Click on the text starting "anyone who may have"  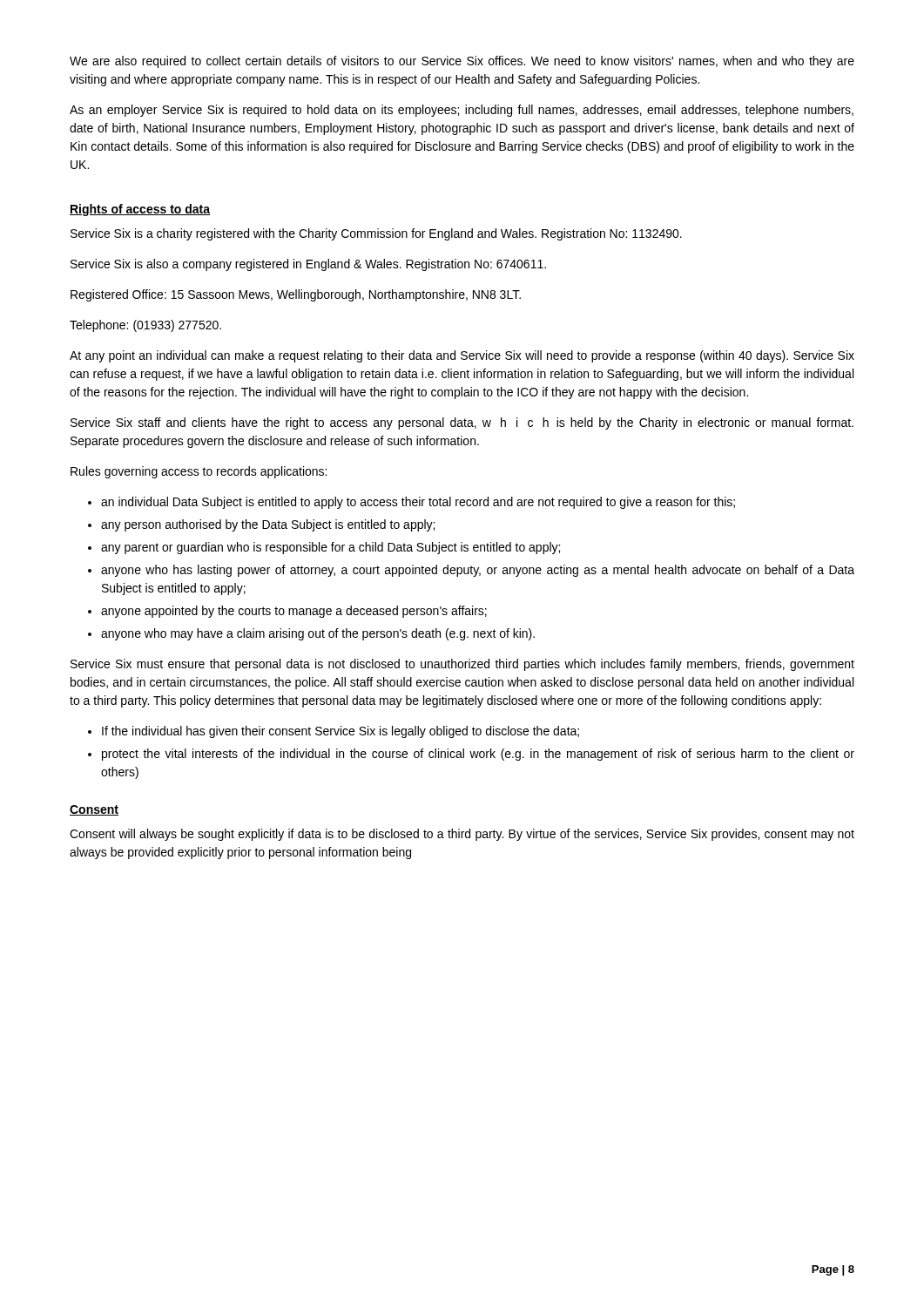pos(318,633)
